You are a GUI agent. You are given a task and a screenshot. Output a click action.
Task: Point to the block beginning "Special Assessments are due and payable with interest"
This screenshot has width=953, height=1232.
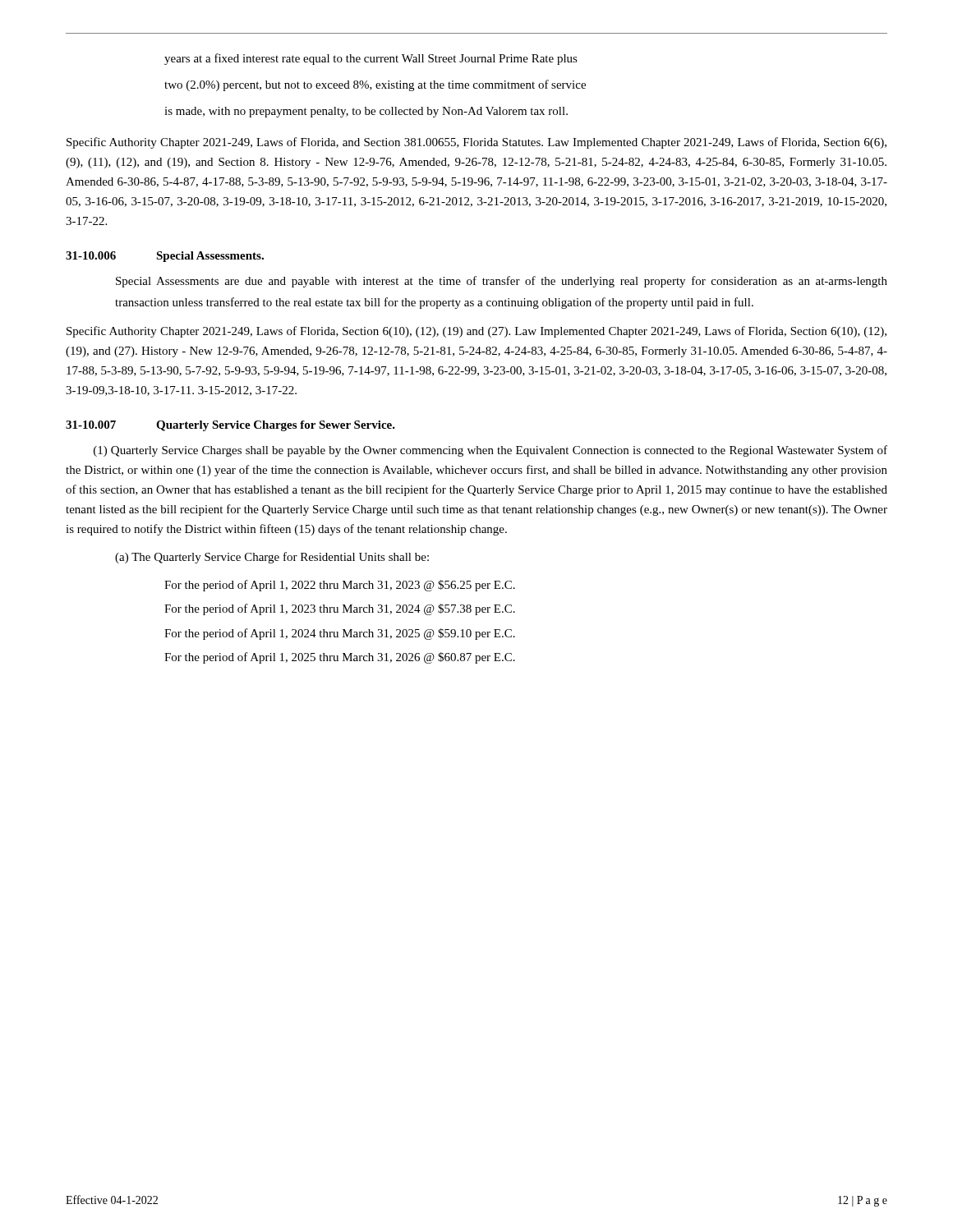click(501, 291)
